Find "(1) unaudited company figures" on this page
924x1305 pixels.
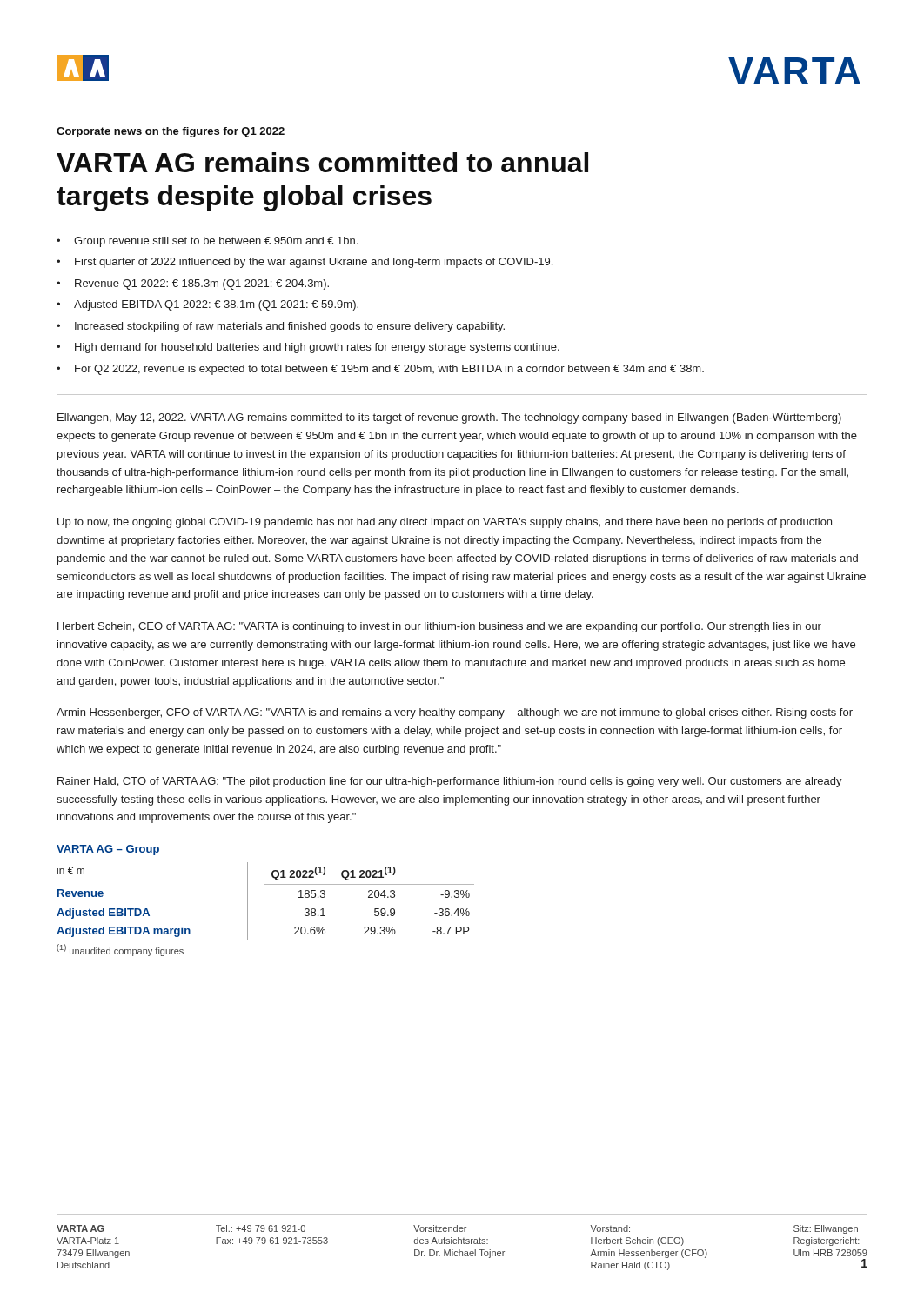click(120, 949)
